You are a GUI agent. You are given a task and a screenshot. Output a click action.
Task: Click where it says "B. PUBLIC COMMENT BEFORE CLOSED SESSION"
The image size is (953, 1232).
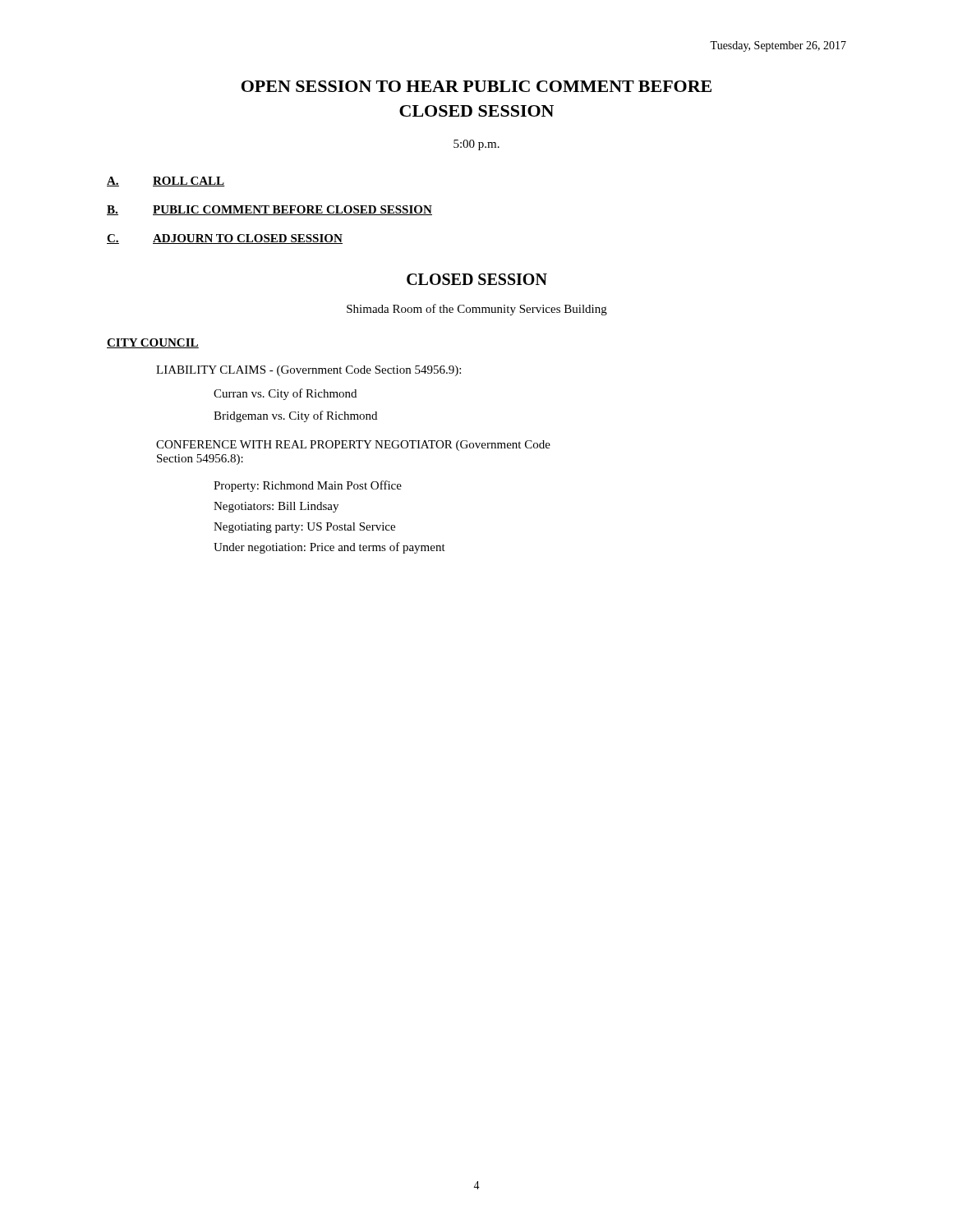click(269, 210)
